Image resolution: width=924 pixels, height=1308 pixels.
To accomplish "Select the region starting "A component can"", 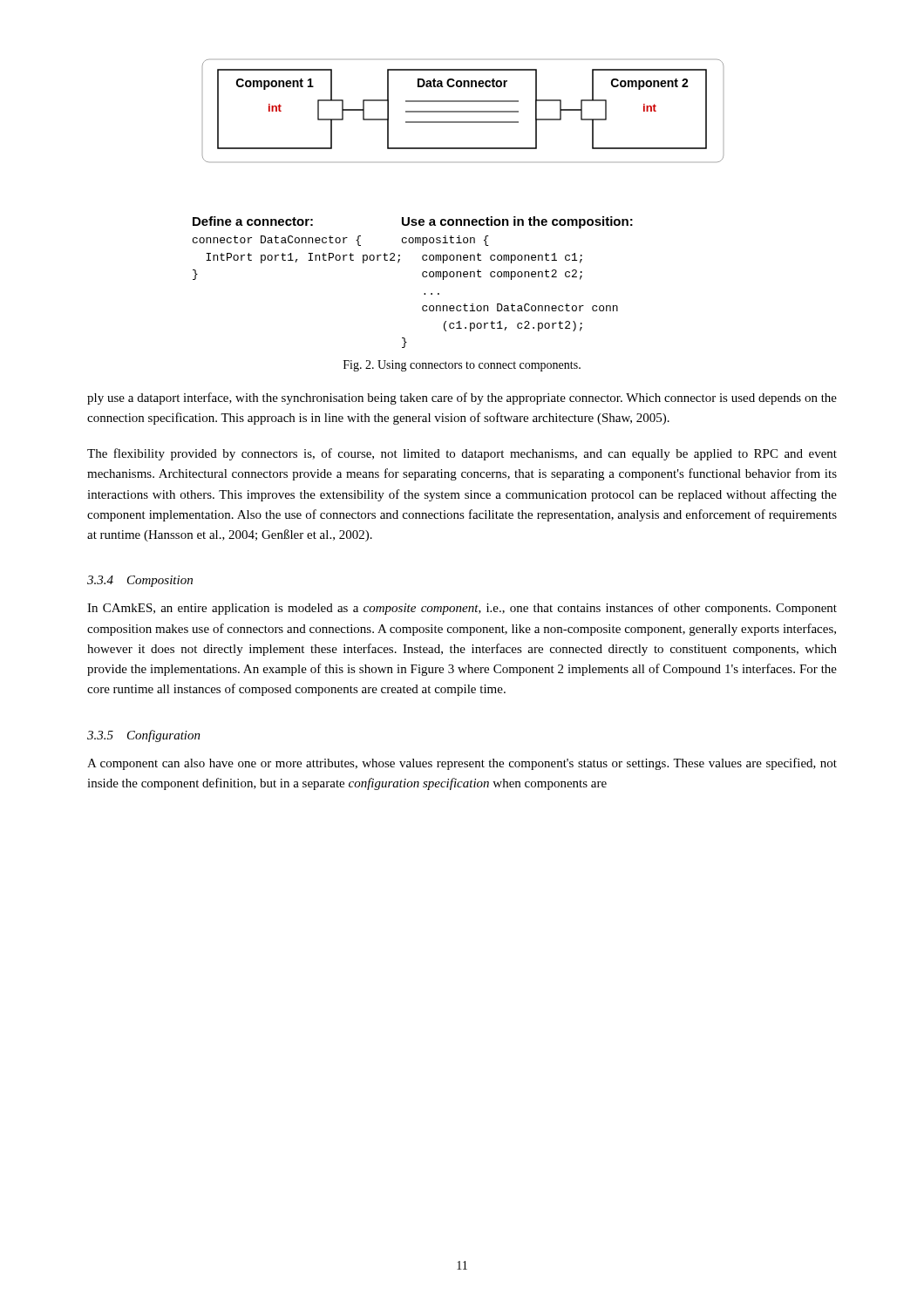I will click(x=462, y=773).
